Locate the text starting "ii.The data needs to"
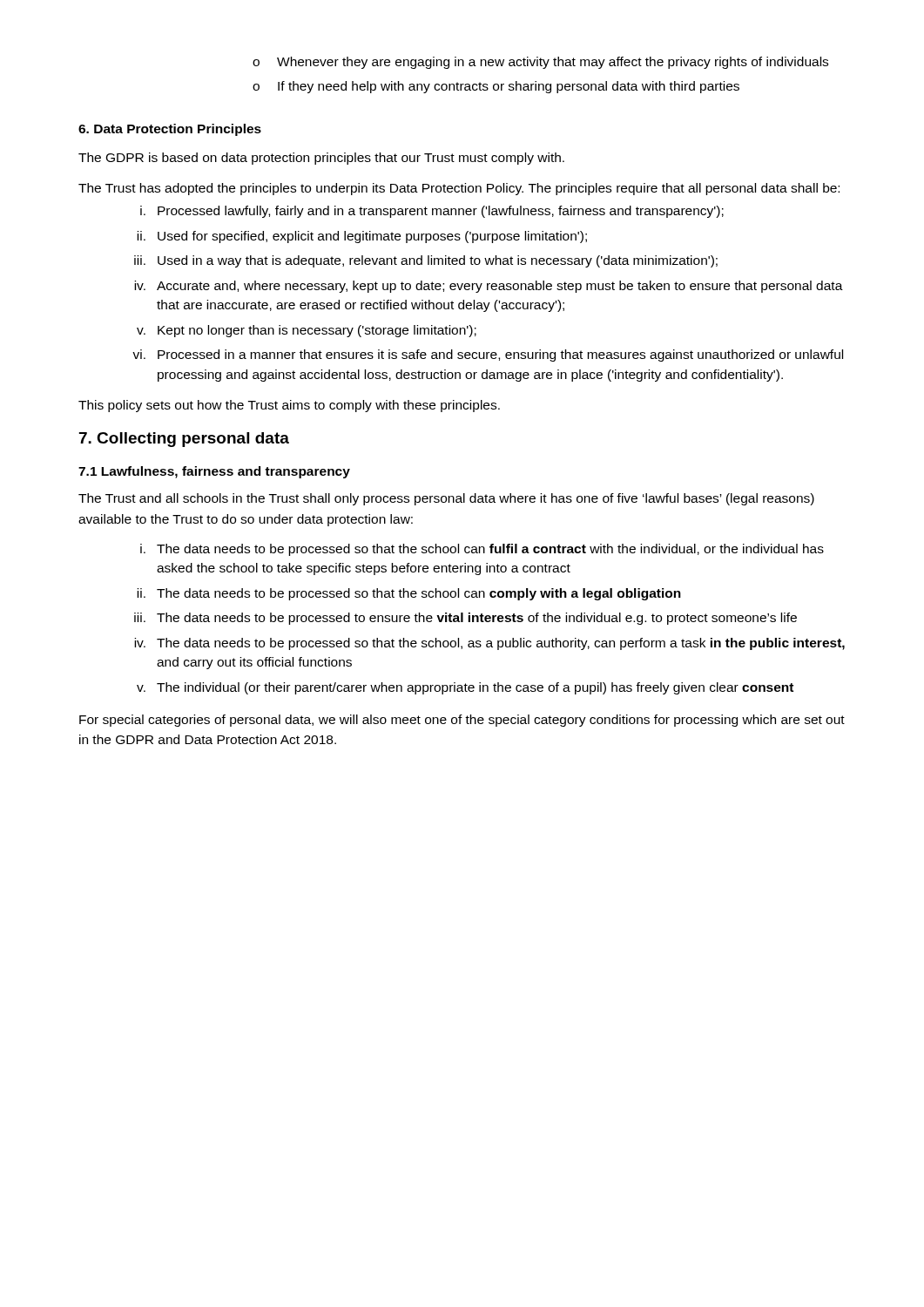 [x=475, y=594]
